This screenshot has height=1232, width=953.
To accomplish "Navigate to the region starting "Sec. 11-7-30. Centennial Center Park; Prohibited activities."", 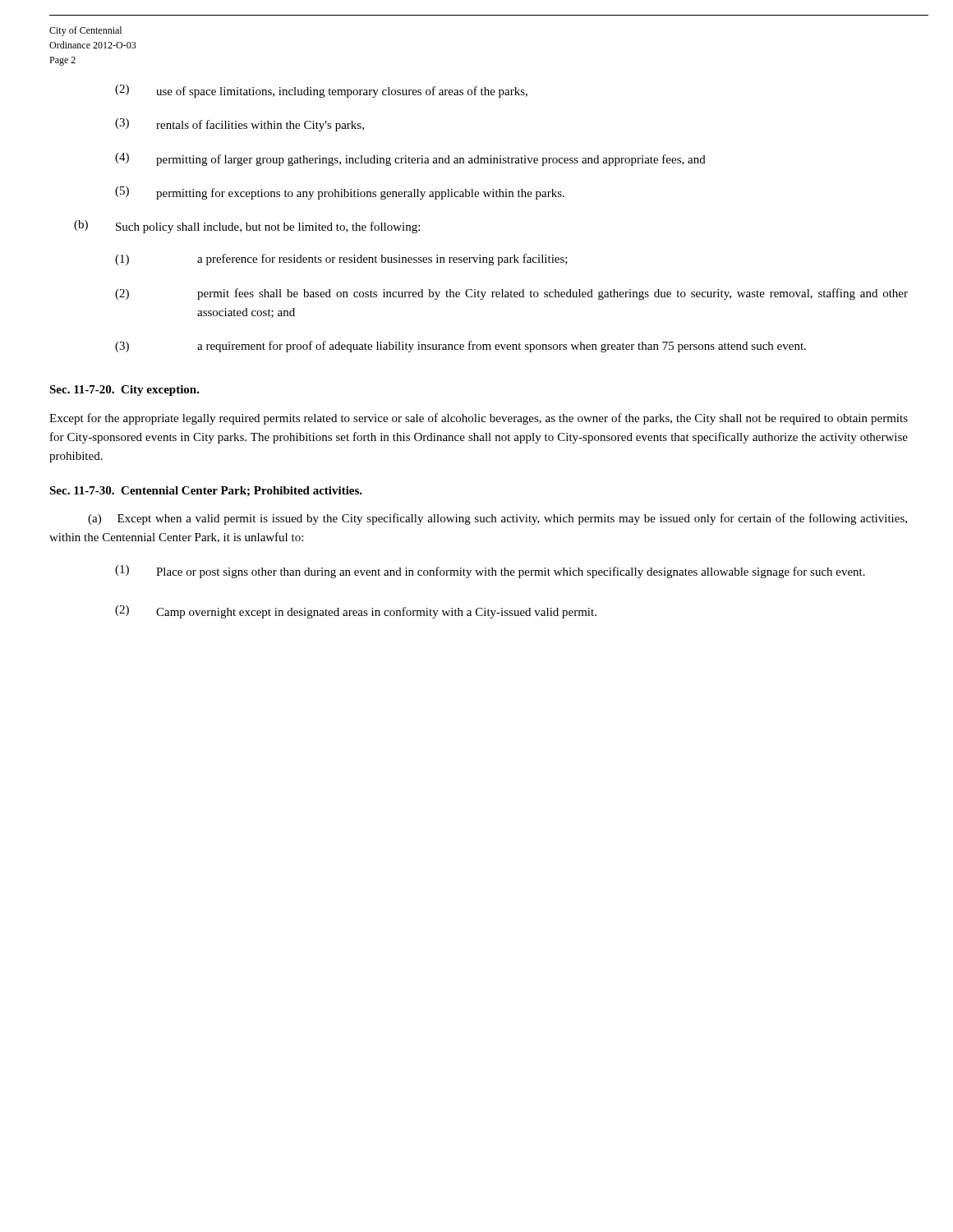I will click(206, 490).
